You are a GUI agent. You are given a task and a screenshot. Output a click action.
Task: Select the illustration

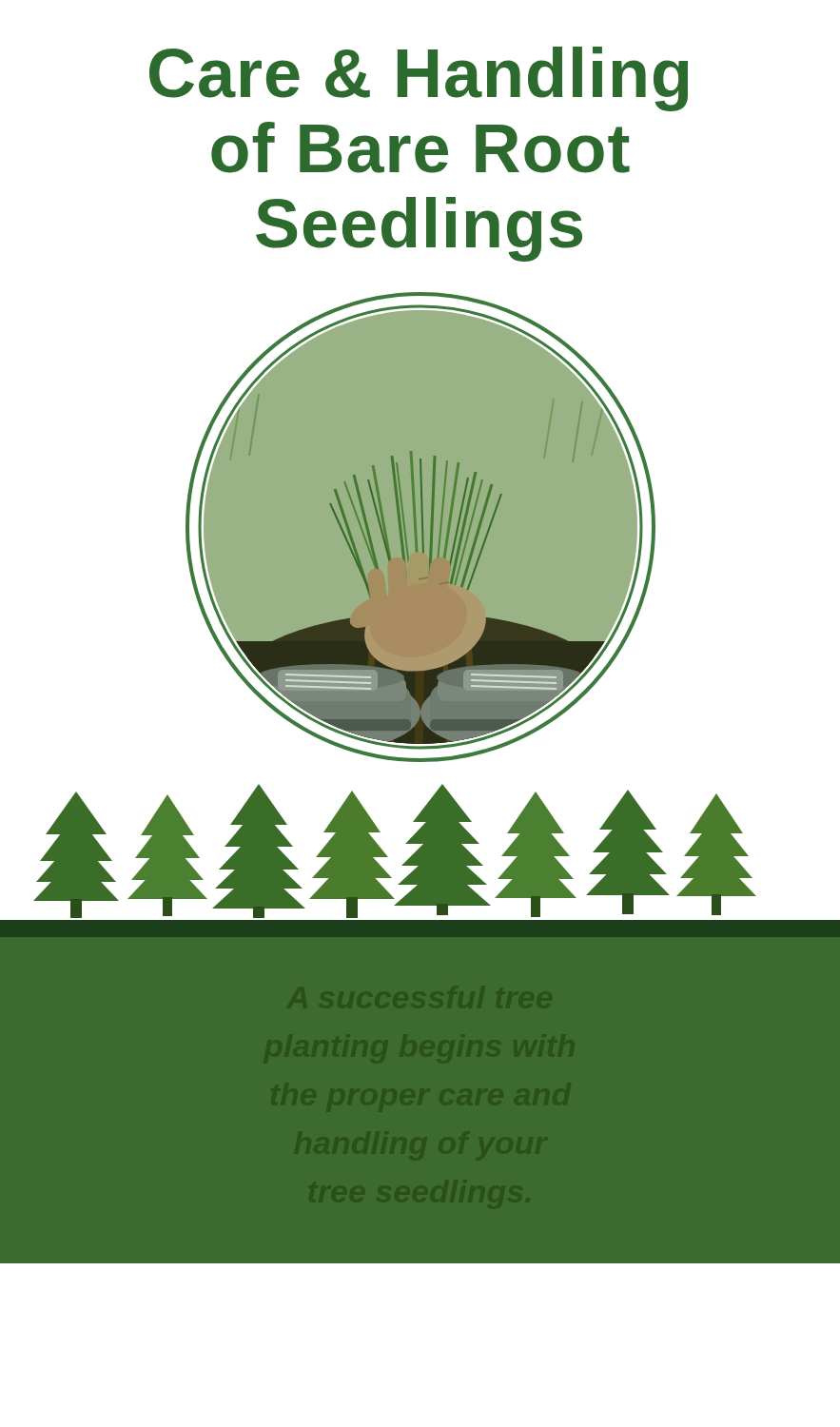coord(420,851)
